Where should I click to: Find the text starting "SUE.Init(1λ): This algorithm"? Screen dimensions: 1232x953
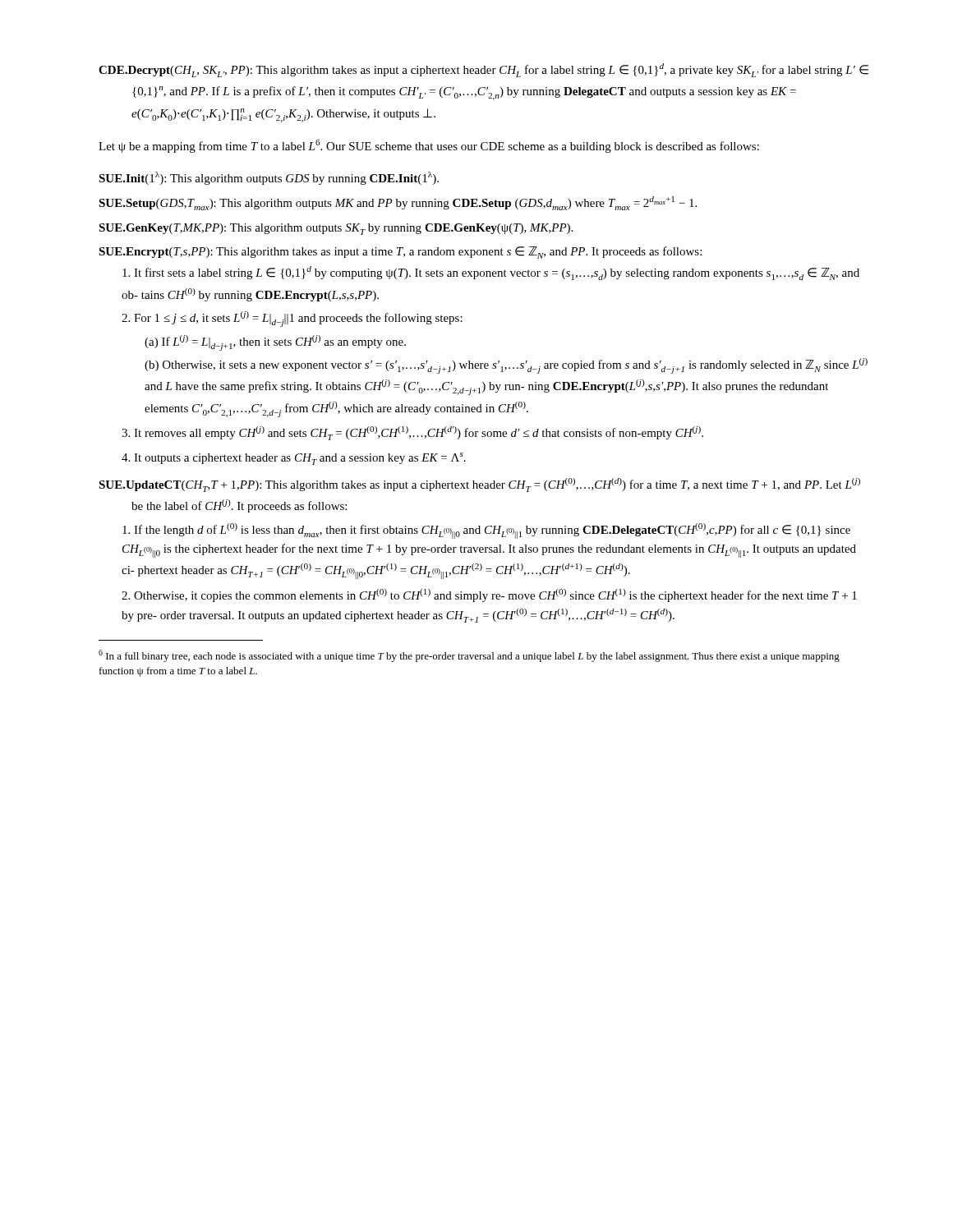(269, 177)
